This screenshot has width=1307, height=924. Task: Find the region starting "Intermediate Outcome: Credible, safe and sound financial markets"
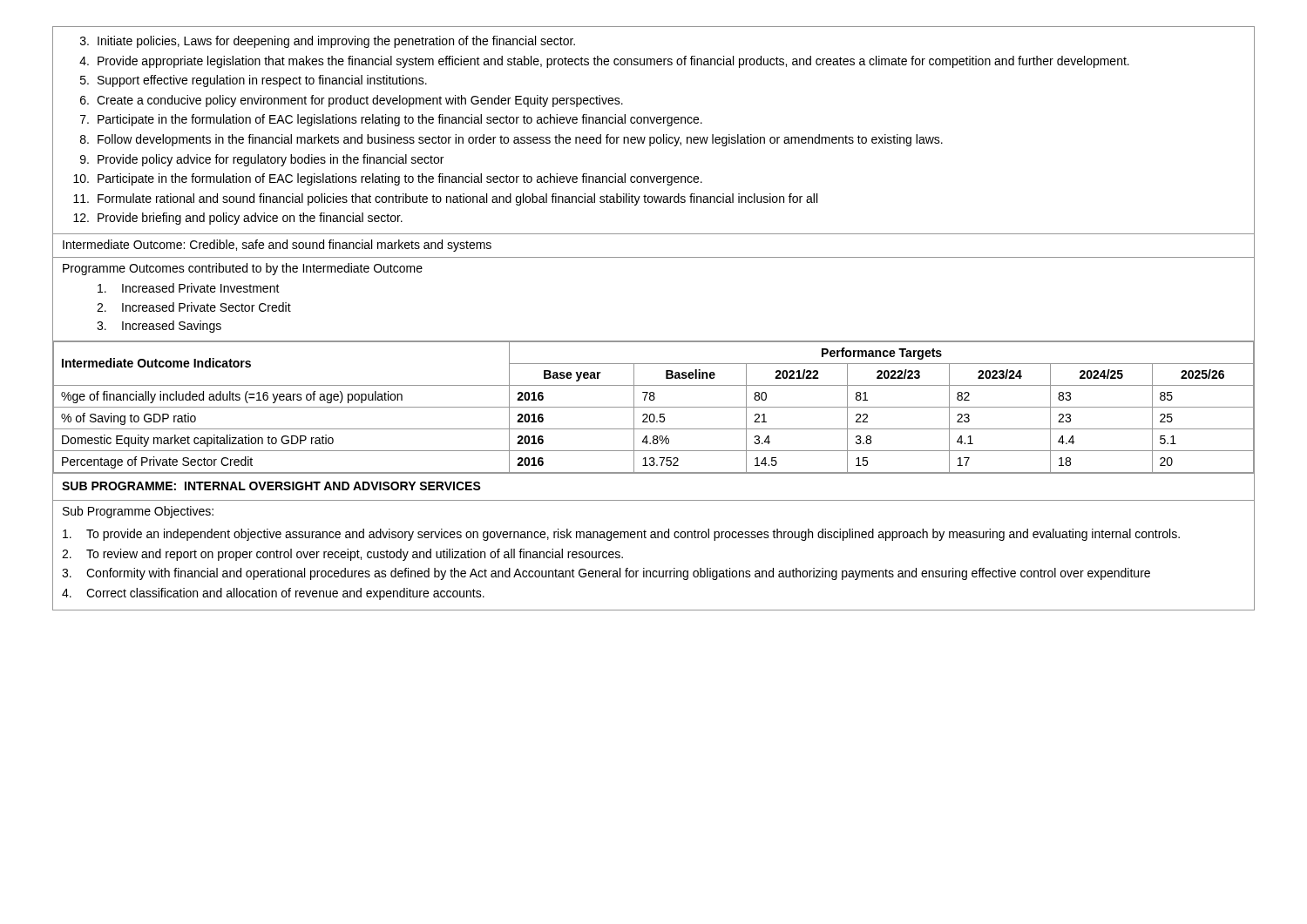pyautogui.click(x=277, y=245)
